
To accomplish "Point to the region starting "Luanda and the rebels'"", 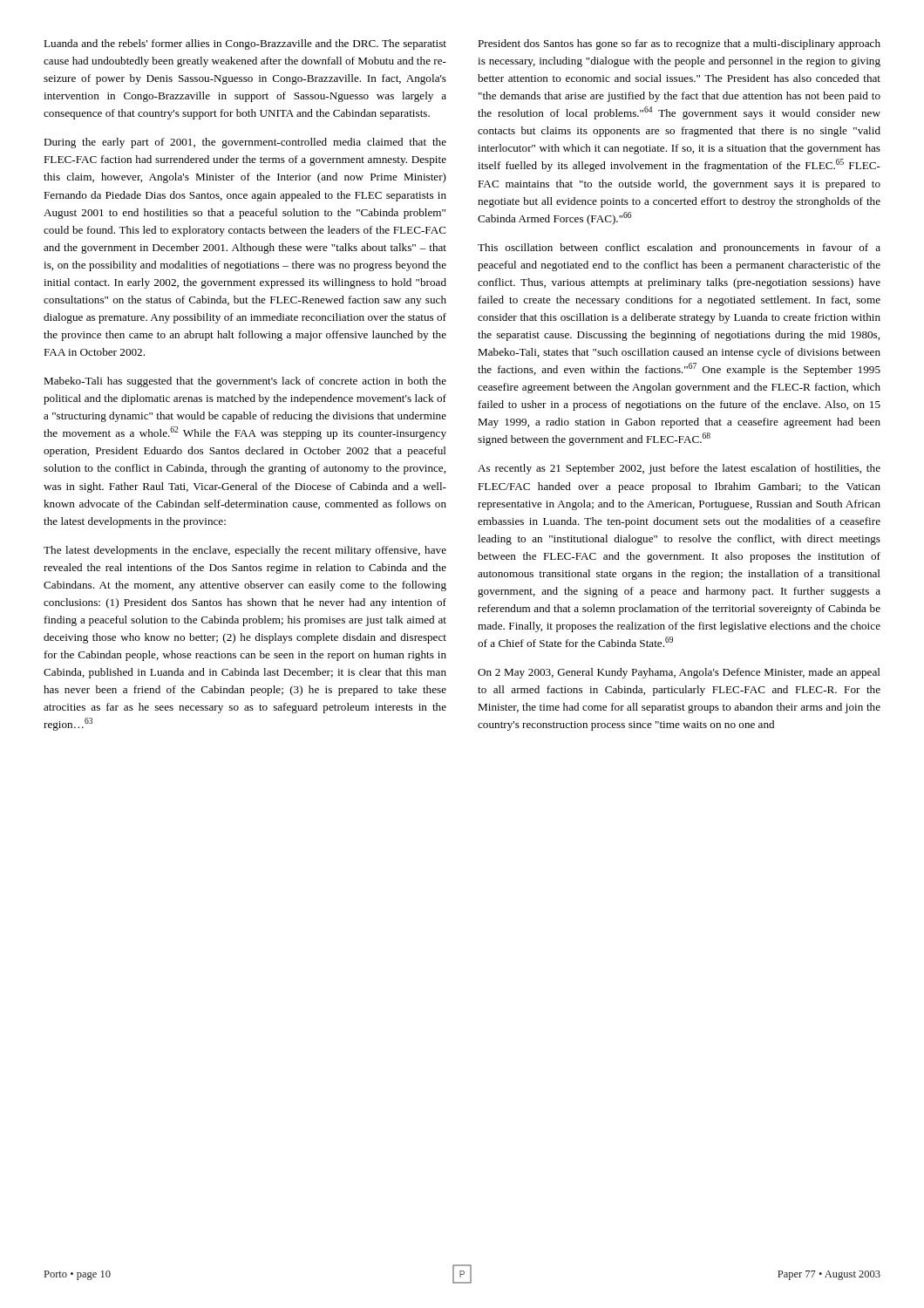I will [x=245, y=79].
